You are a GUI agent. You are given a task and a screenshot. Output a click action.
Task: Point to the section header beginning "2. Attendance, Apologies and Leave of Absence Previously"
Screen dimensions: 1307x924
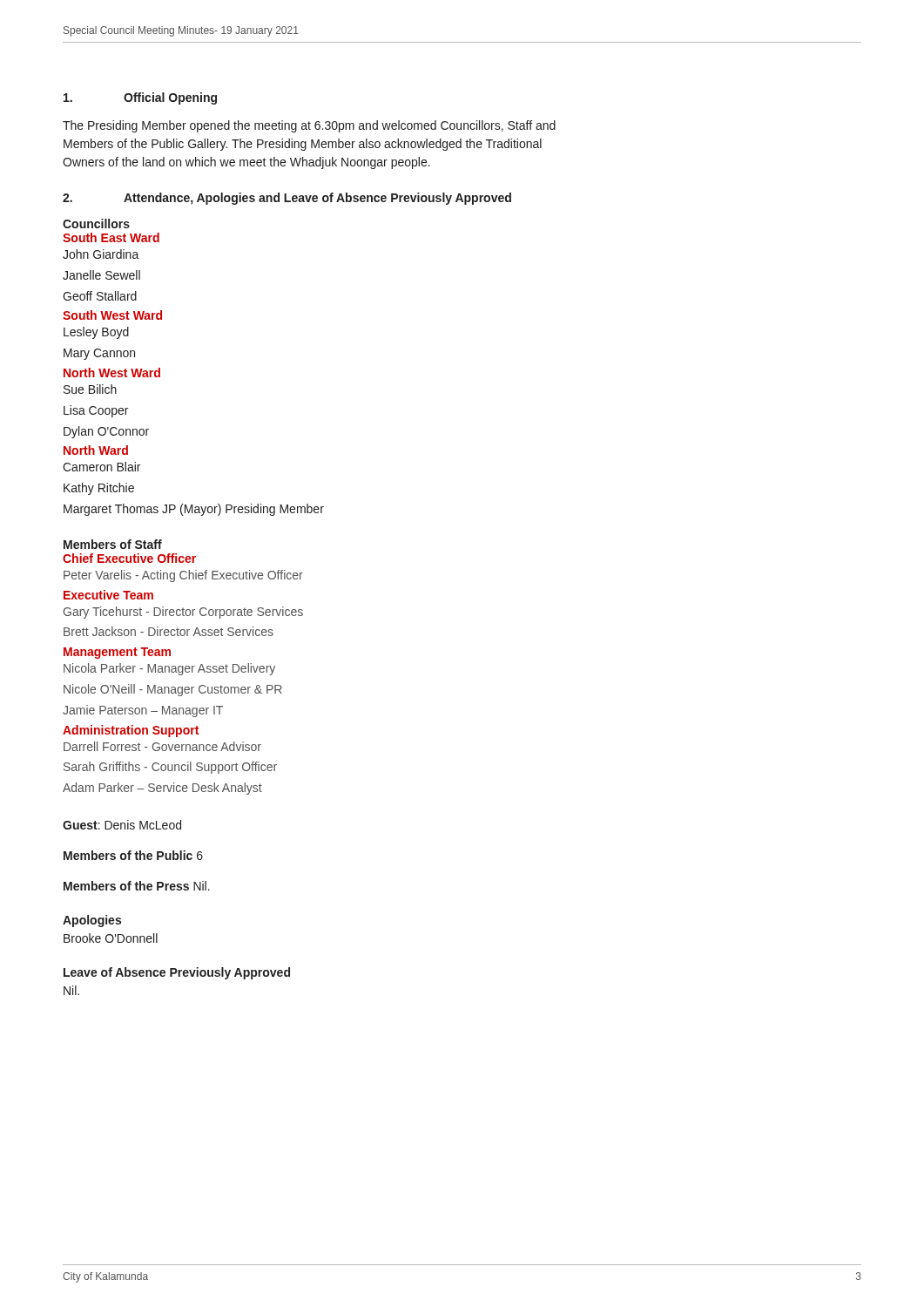287,198
